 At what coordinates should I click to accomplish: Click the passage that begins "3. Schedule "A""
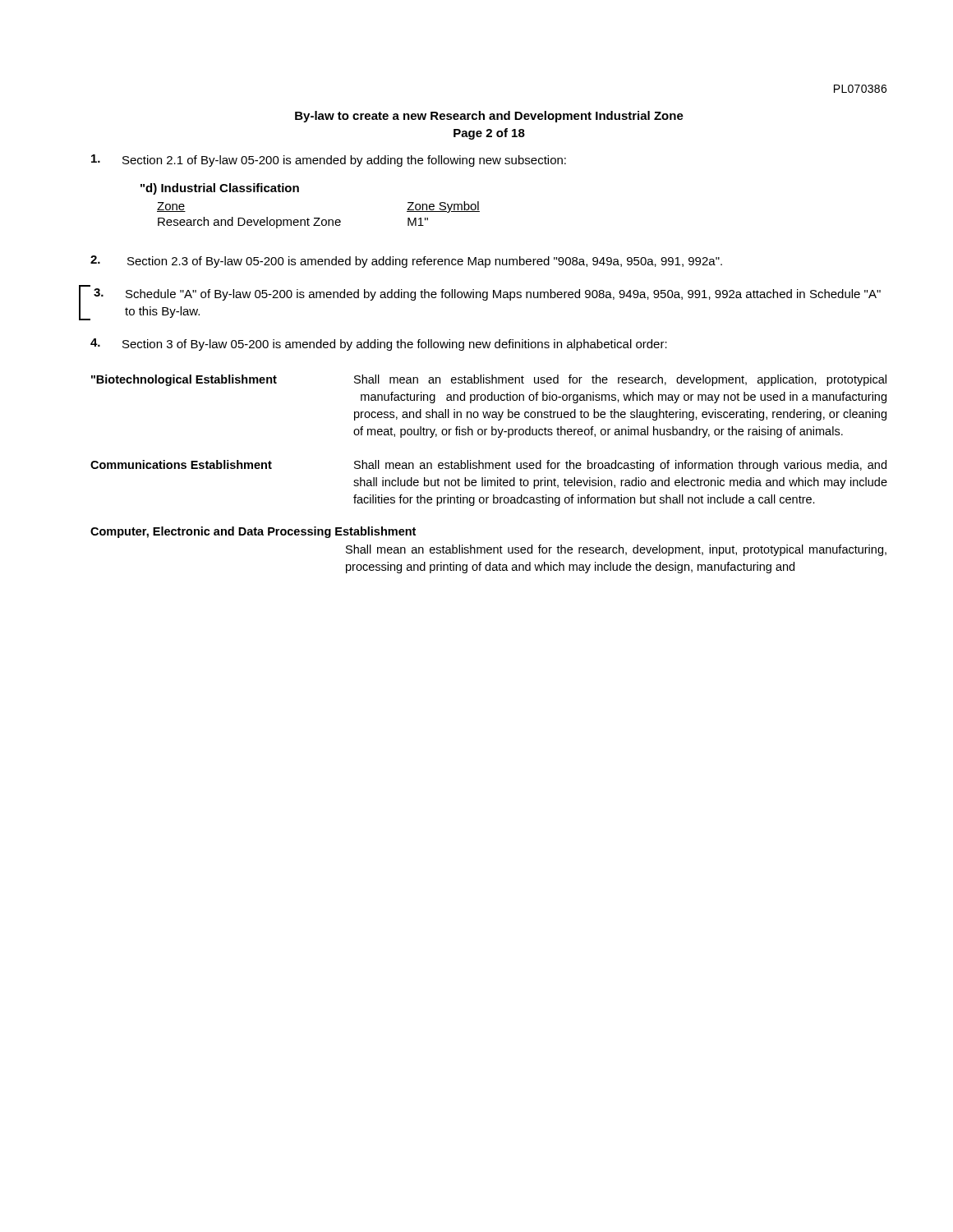click(489, 302)
